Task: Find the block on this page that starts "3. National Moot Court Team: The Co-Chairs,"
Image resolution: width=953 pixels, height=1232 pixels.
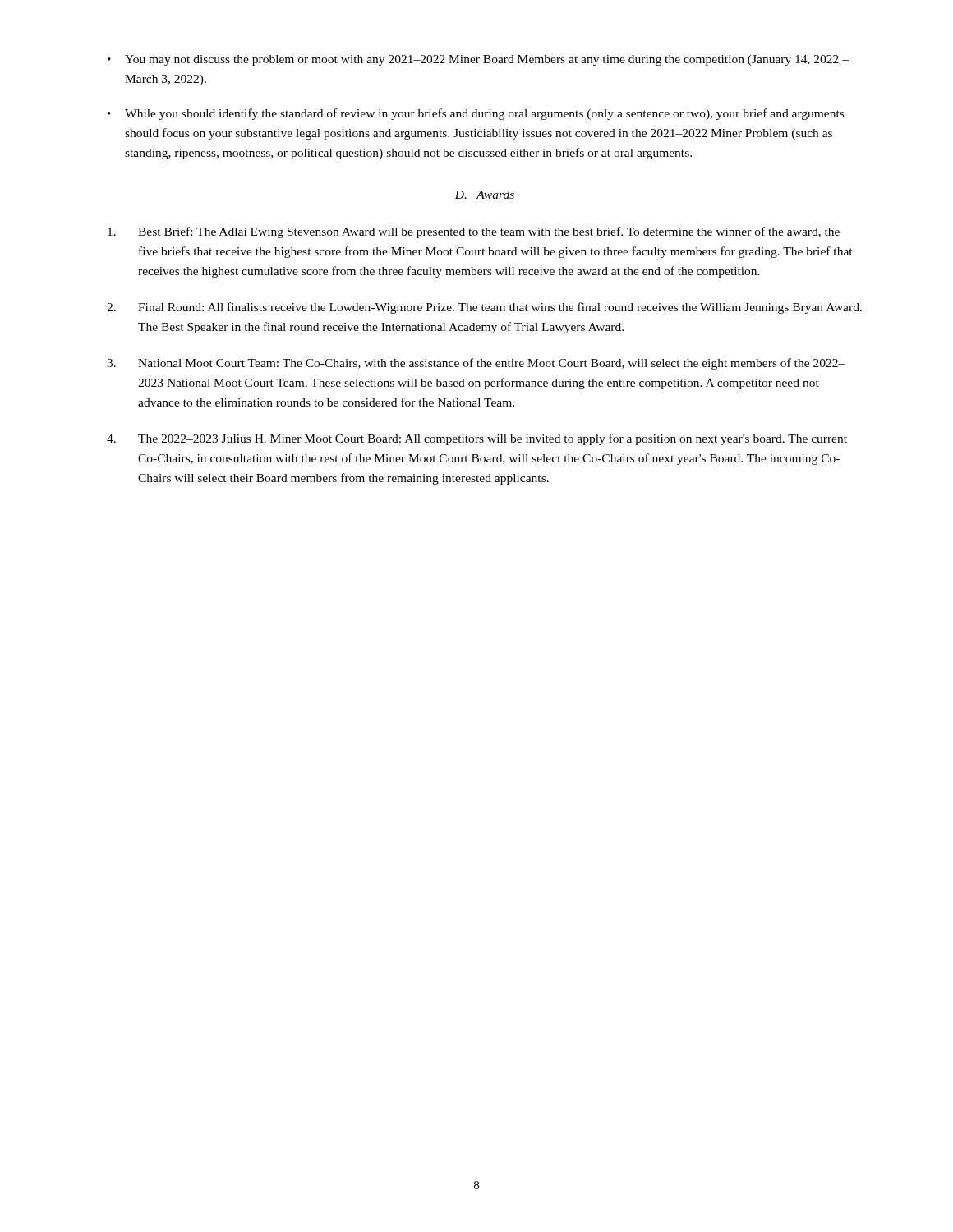Action: point(485,383)
